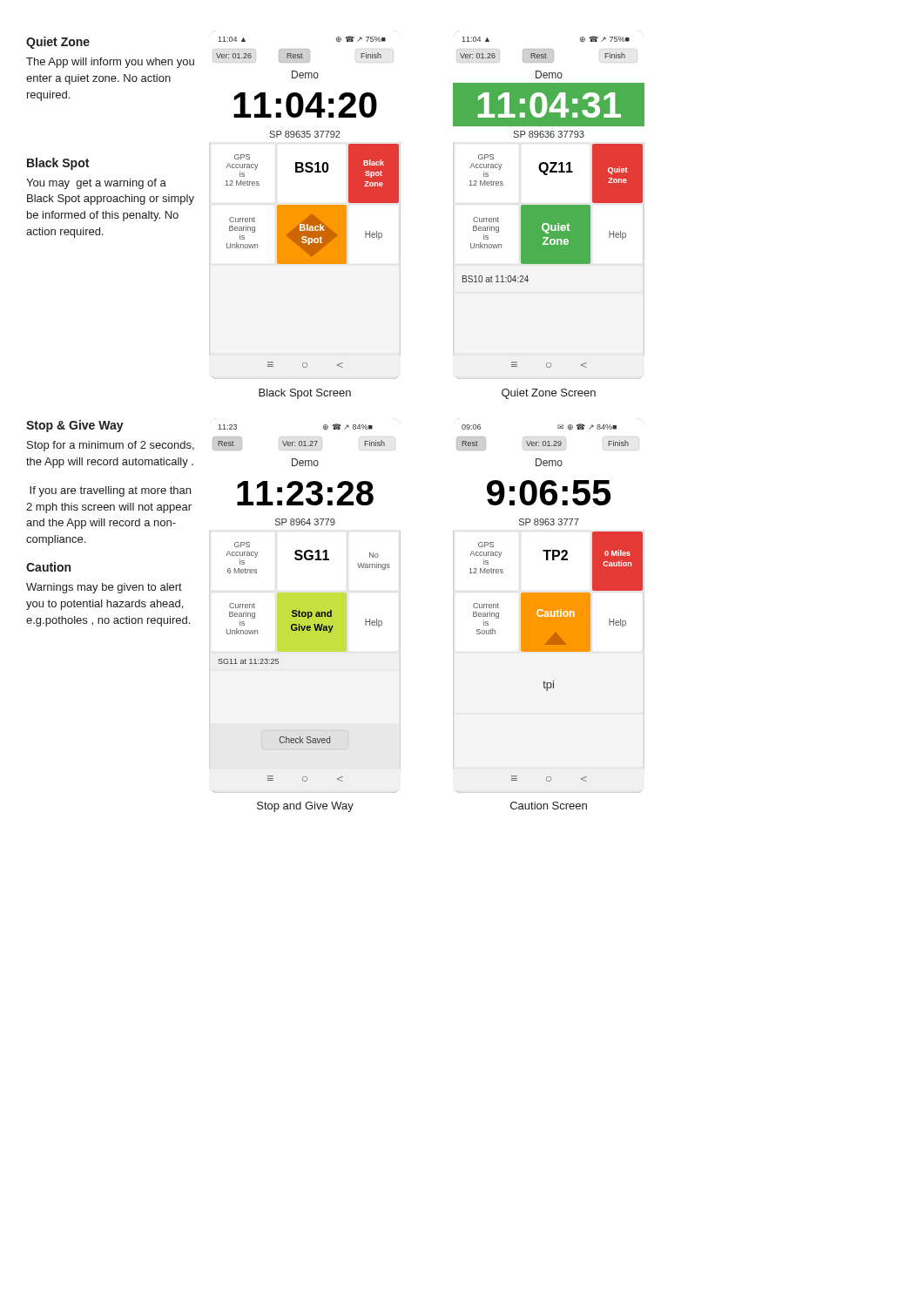Screen dimensions: 1307x924
Task: Click on the block starting "Quiet Zone Screen"
Action: point(549,392)
